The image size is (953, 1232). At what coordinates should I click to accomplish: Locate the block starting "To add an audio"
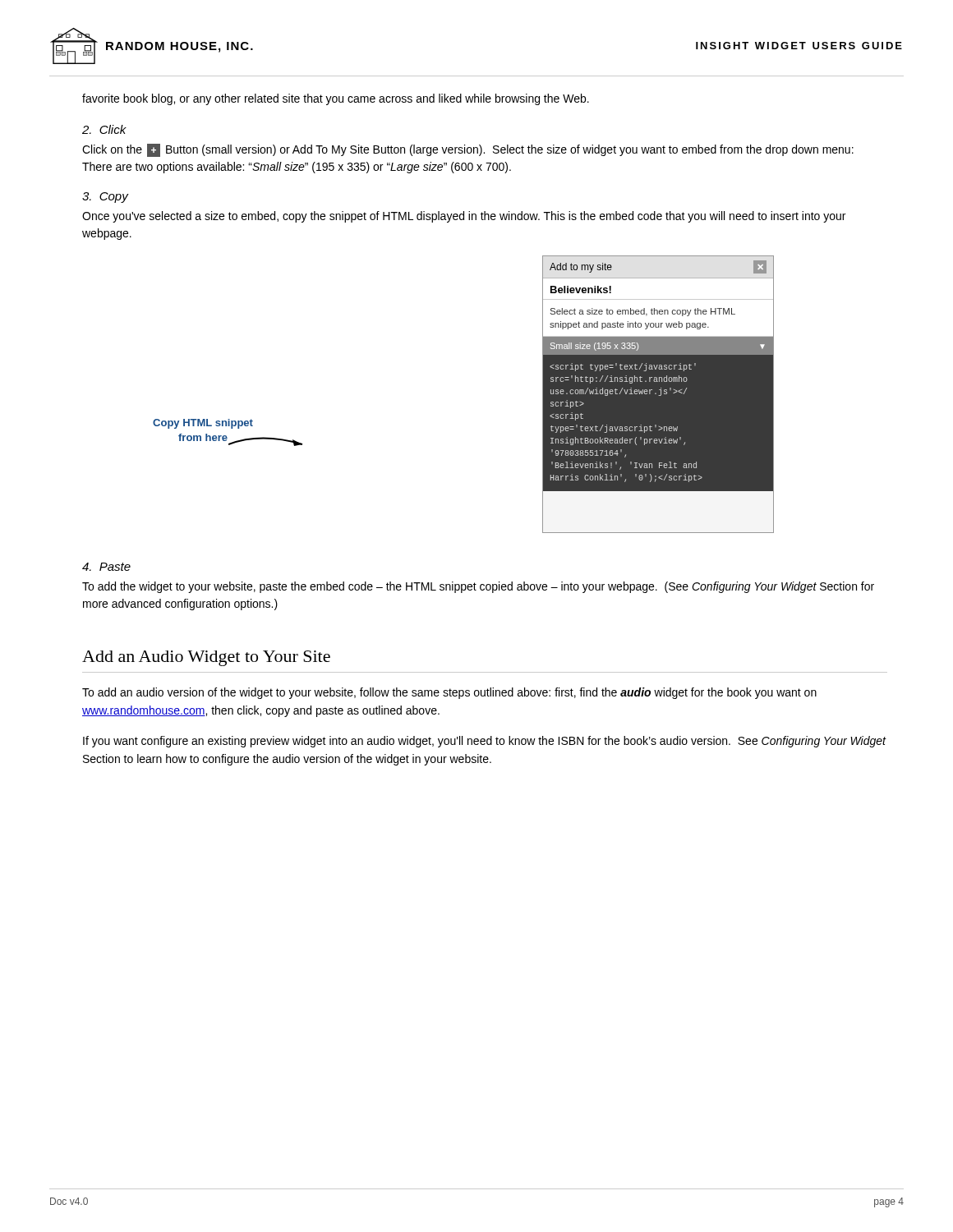[449, 701]
